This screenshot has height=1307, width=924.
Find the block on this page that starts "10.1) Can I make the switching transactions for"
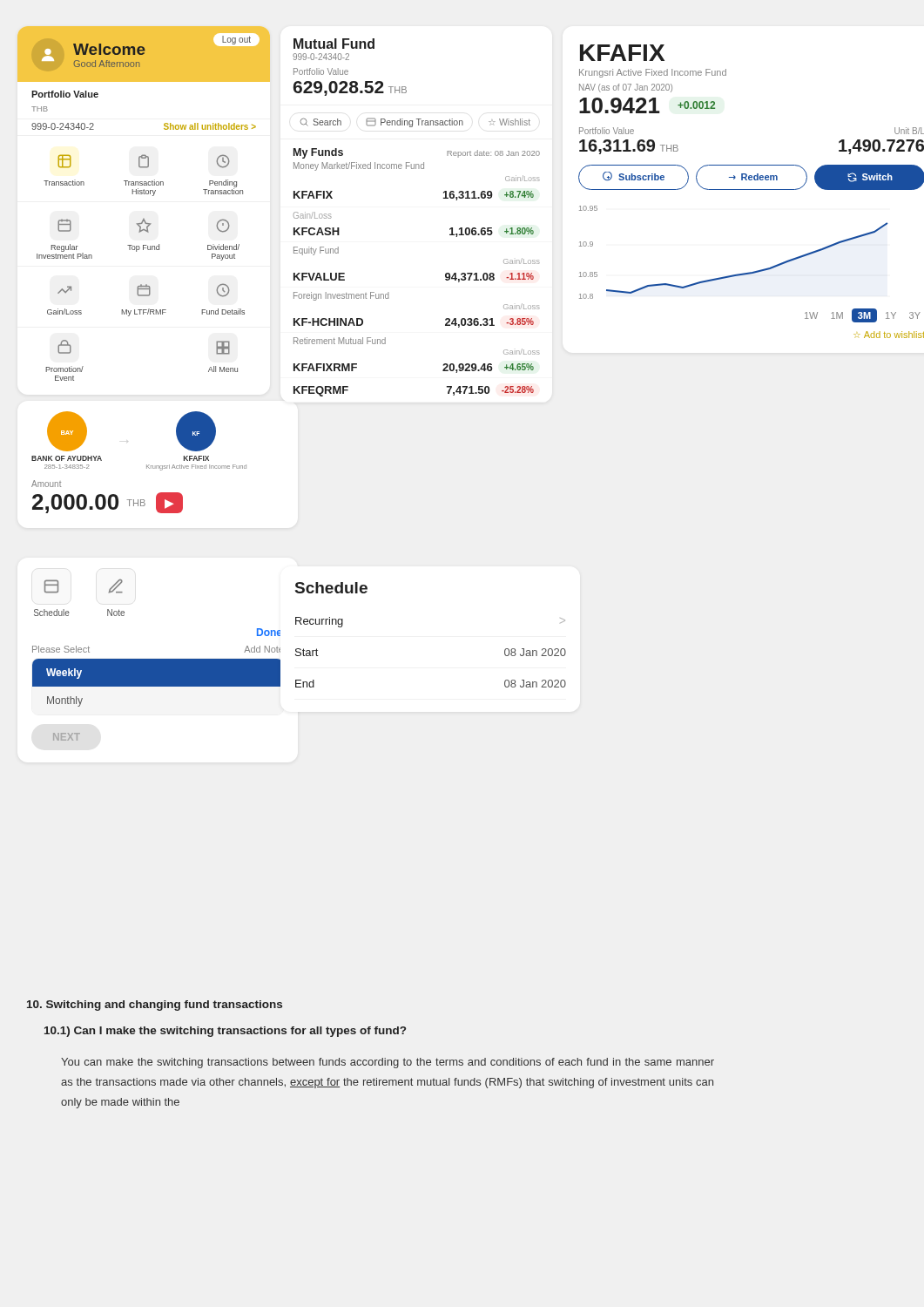(x=225, y=1030)
